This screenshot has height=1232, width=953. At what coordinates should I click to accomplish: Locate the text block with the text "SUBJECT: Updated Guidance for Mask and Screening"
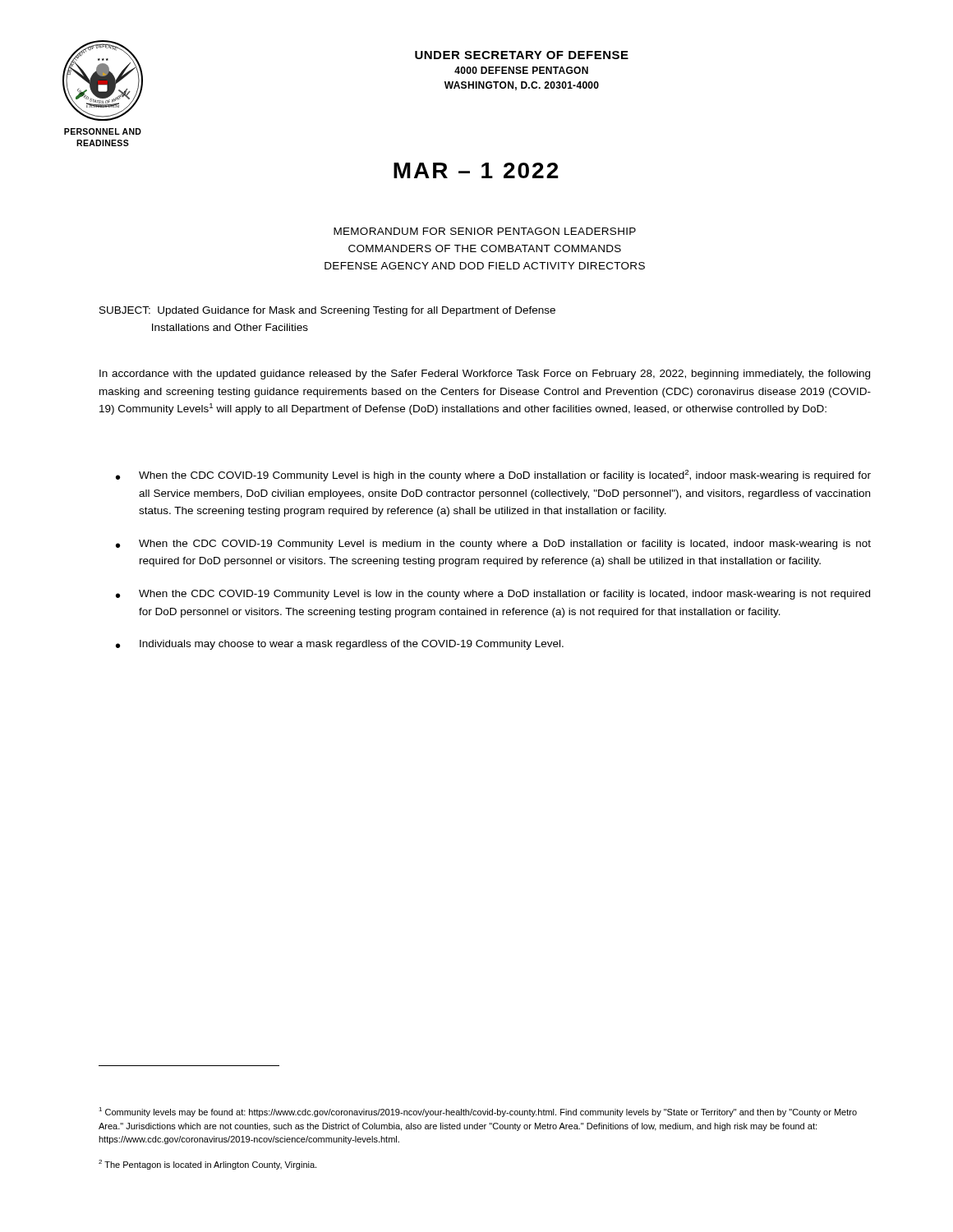327,319
